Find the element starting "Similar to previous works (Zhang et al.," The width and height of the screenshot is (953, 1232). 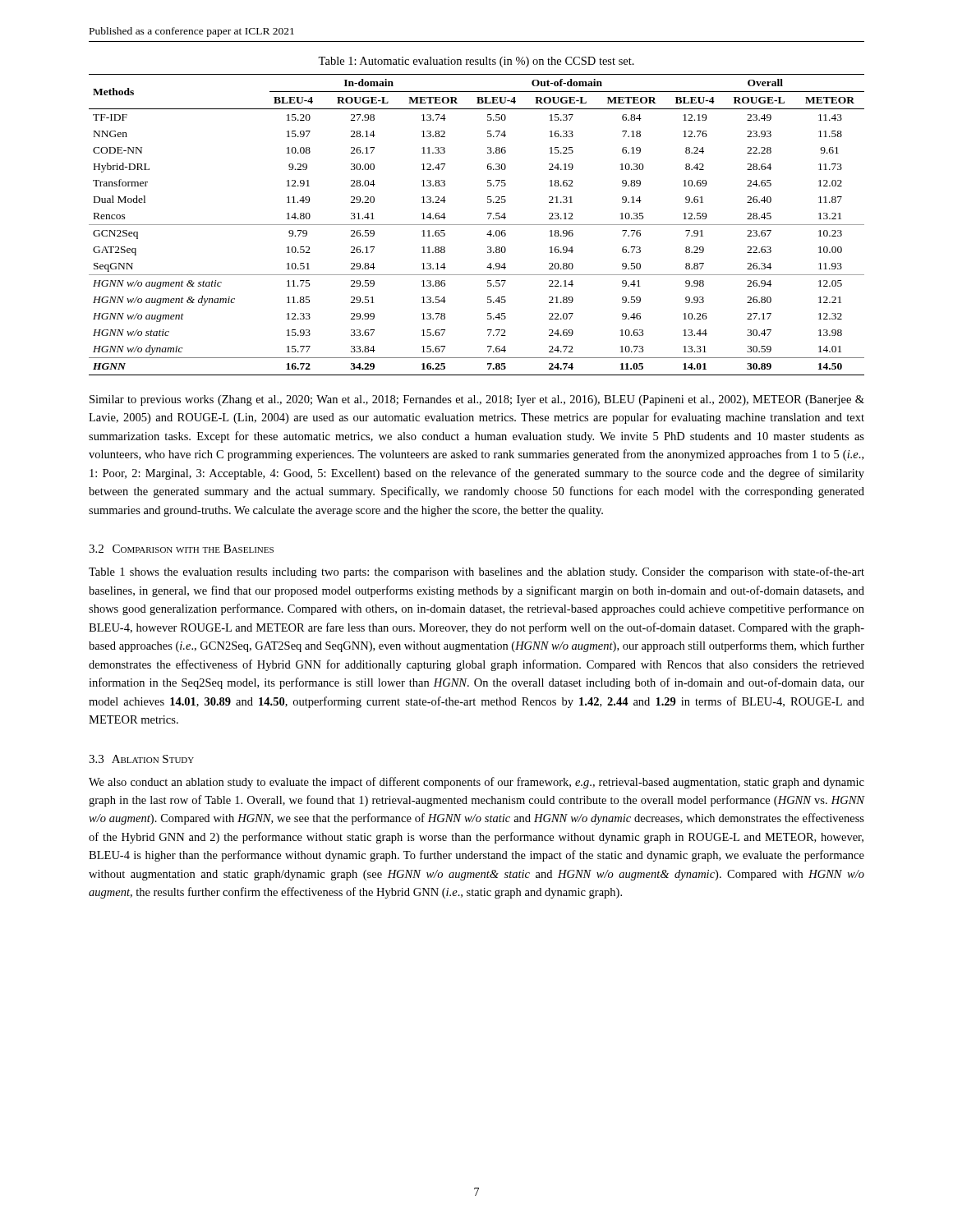coord(476,455)
